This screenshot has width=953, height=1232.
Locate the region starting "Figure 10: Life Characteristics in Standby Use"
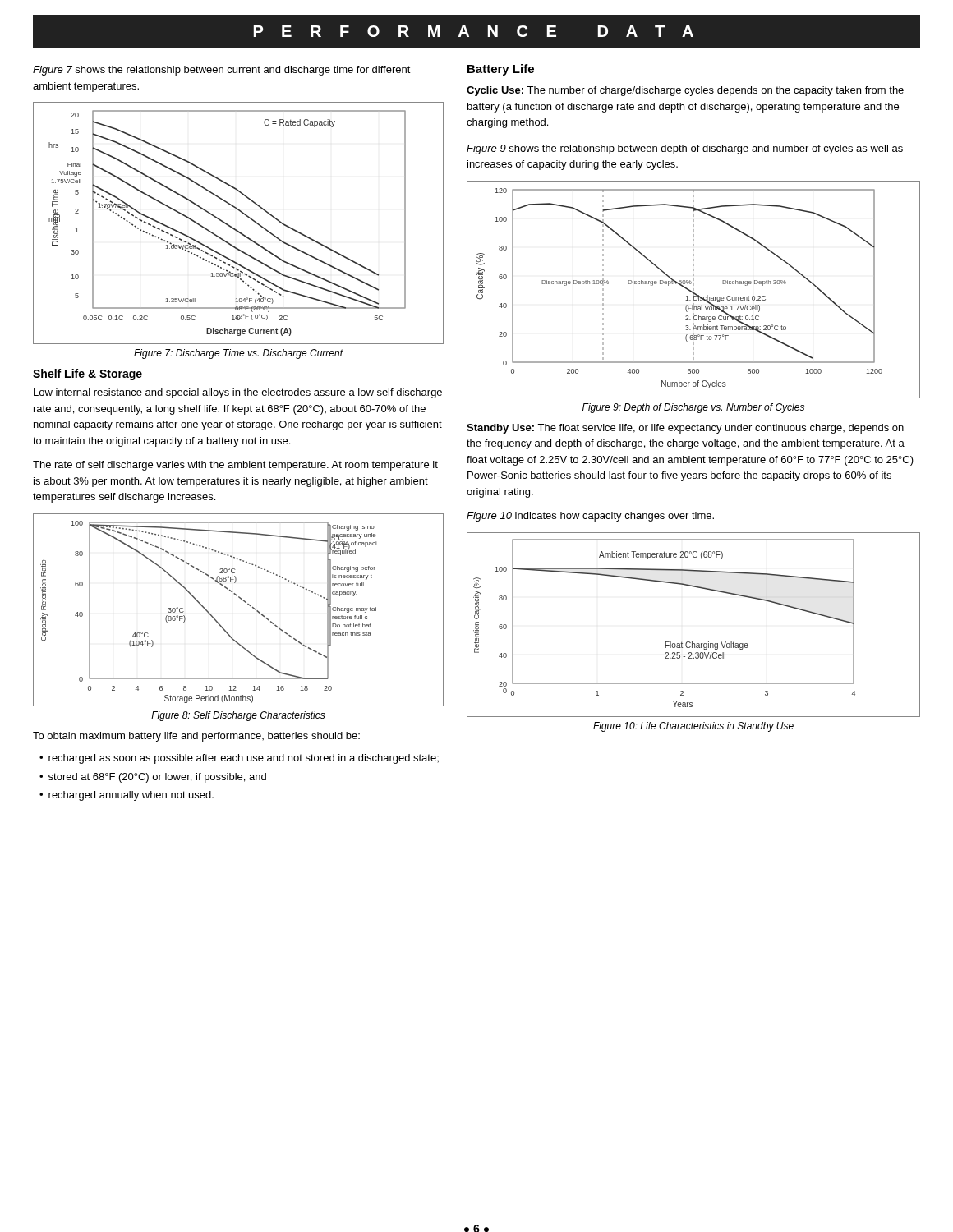(x=693, y=726)
